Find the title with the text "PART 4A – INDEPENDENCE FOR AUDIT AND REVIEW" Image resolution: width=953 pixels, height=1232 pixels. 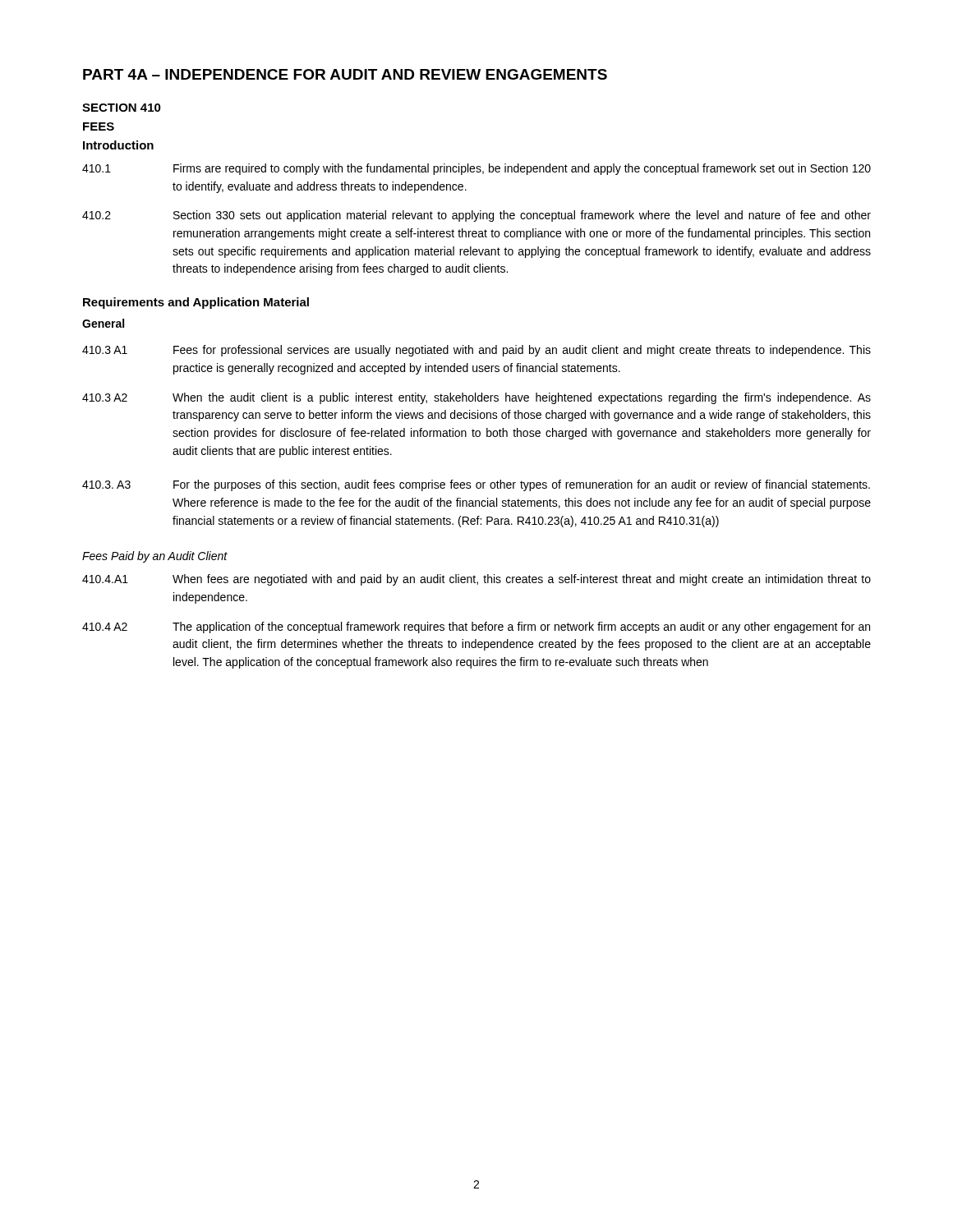345,74
